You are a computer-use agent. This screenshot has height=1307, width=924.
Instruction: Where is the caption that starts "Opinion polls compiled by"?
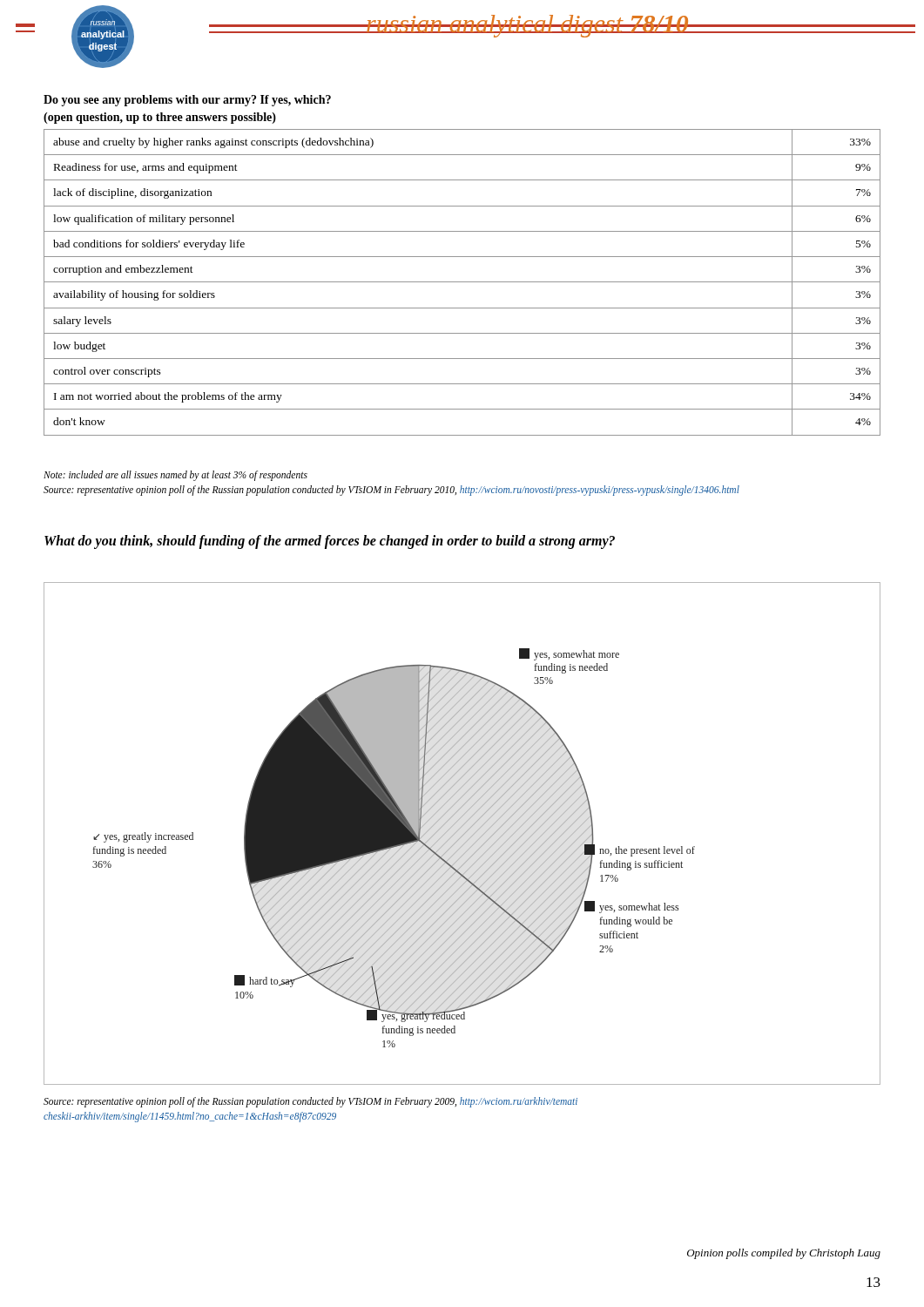[783, 1252]
